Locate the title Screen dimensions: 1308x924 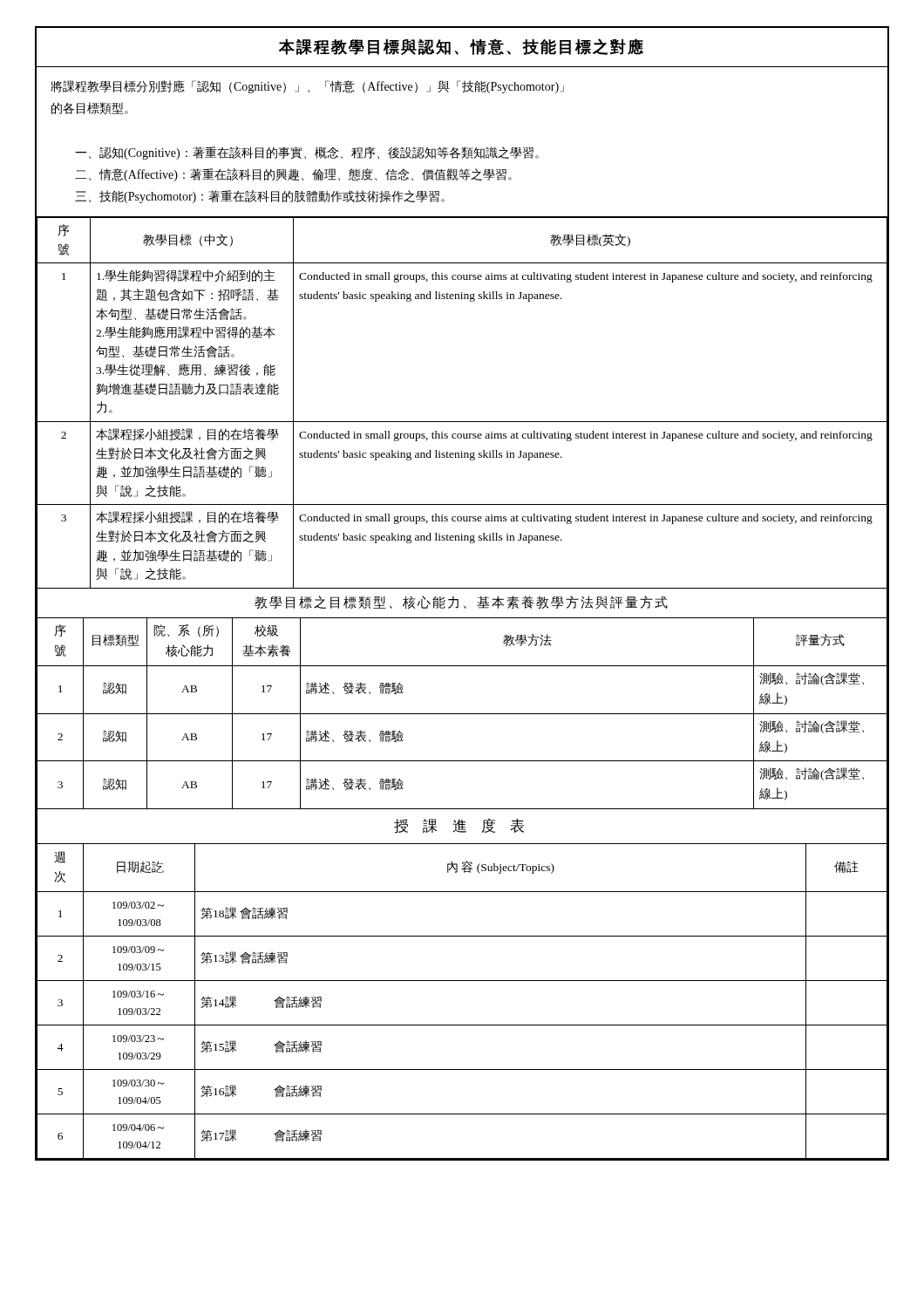[462, 47]
